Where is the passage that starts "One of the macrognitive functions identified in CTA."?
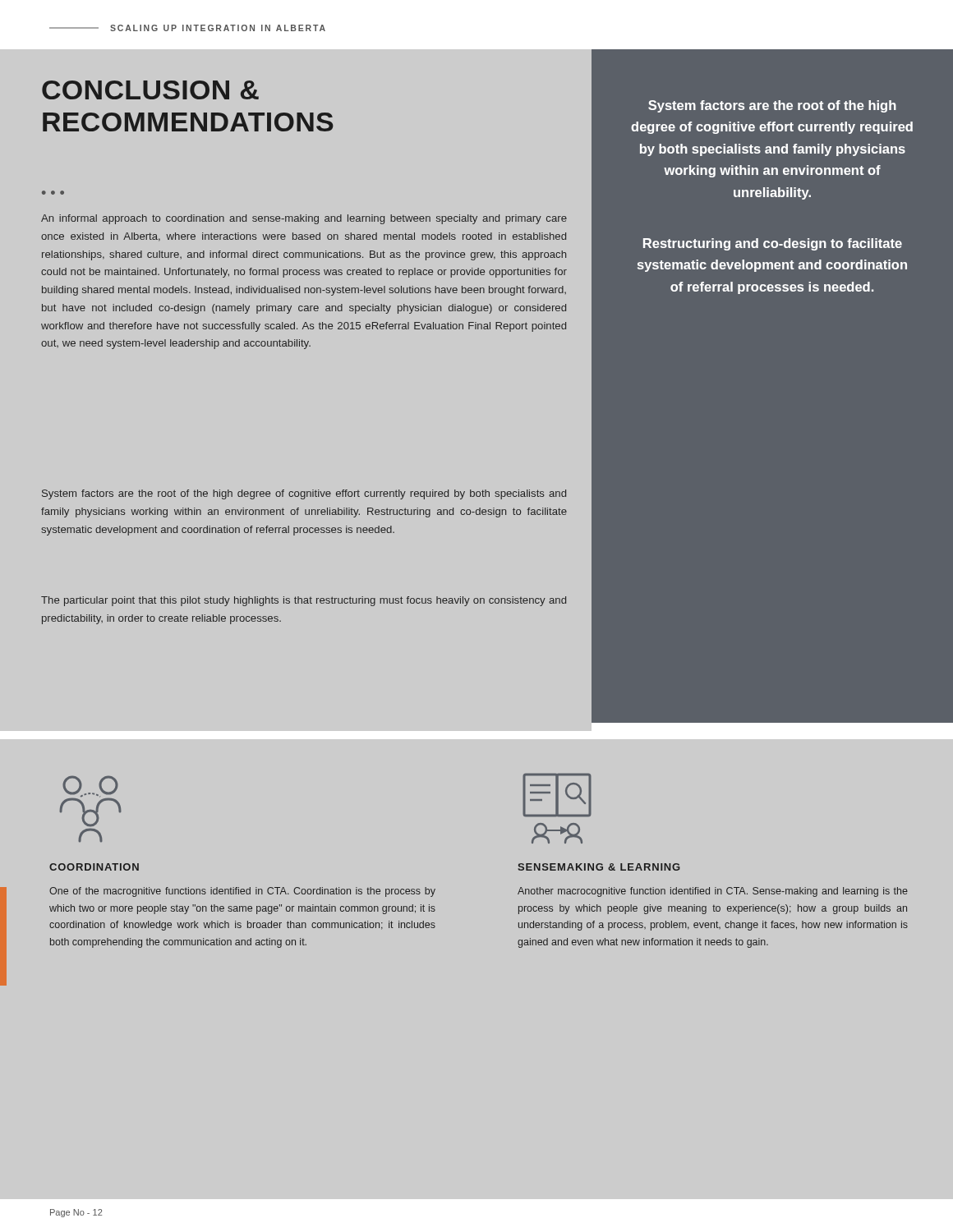The width and height of the screenshot is (953, 1232). (242, 917)
